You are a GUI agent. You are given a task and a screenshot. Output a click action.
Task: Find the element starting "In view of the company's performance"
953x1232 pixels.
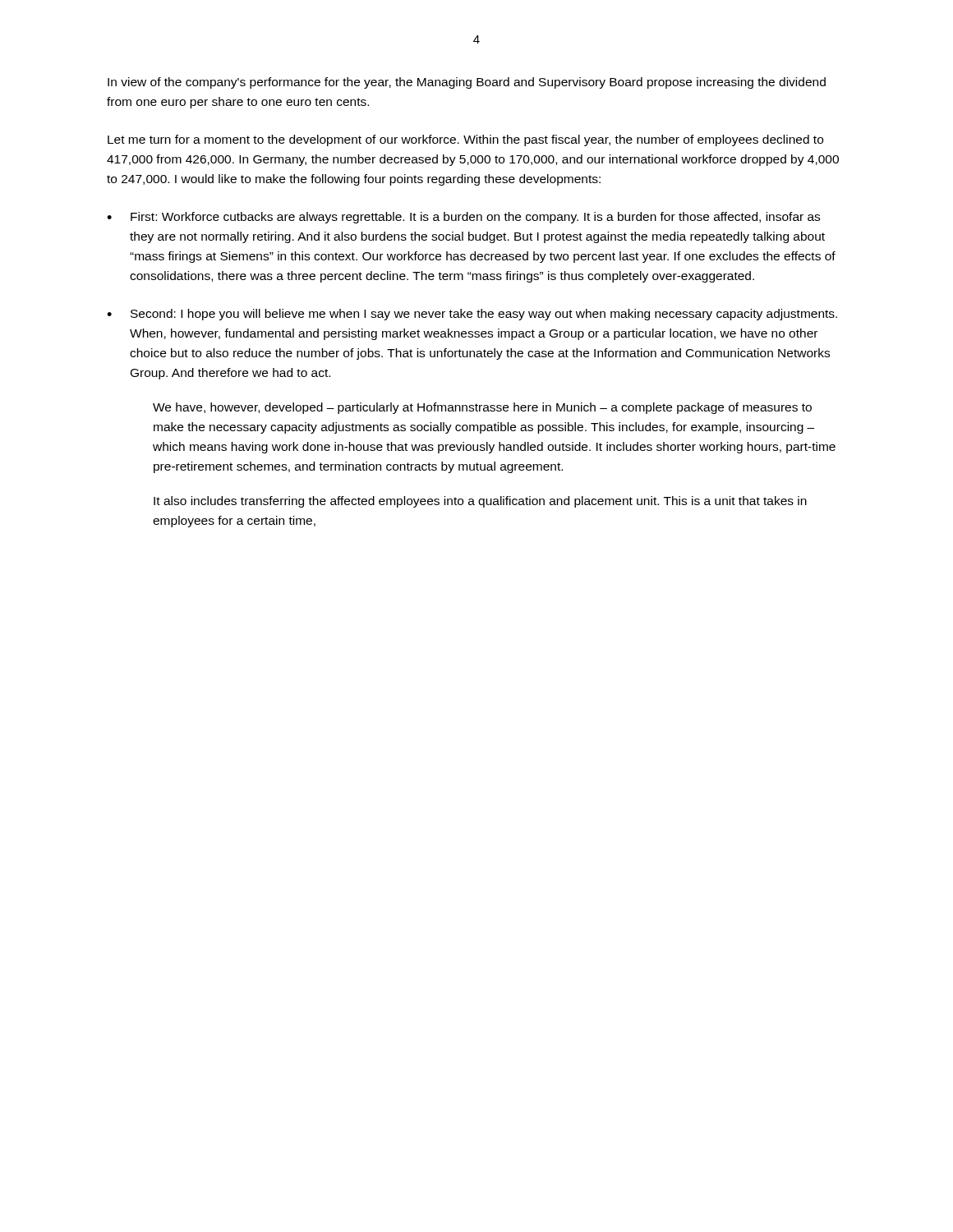pyautogui.click(x=467, y=92)
